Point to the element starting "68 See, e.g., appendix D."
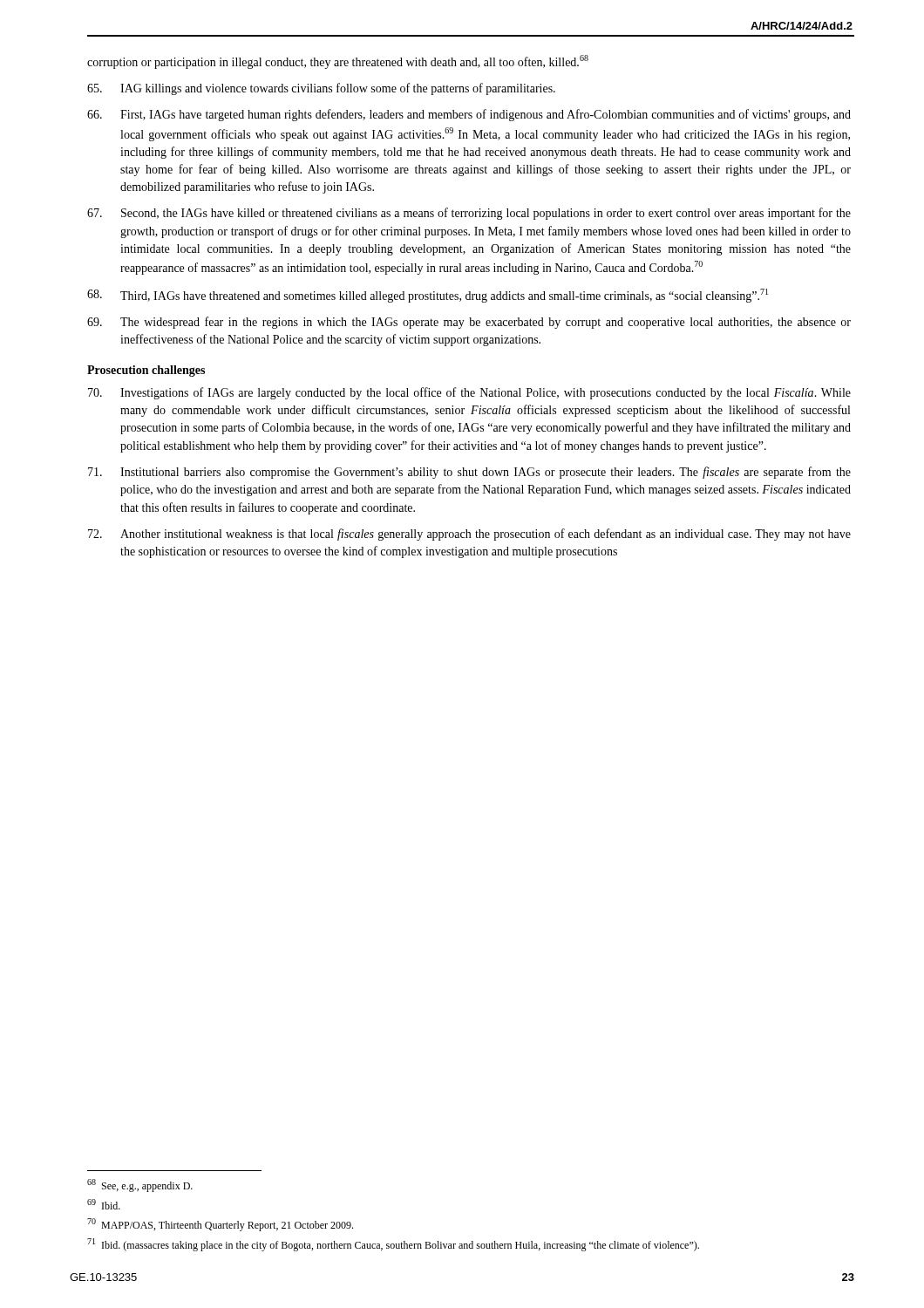This screenshot has height=1308, width=924. (x=140, y=1184)
